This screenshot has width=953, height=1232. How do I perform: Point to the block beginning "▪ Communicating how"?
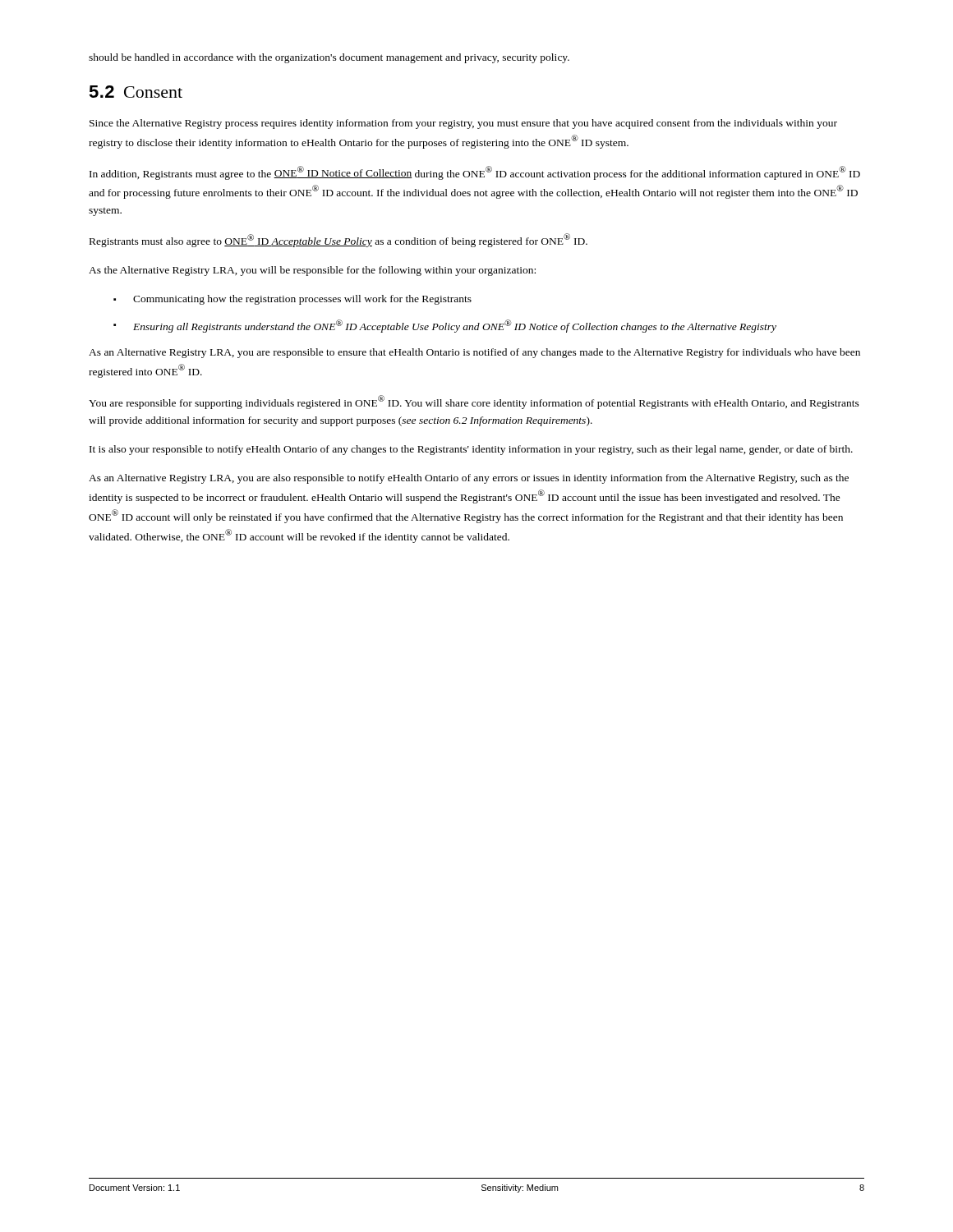tap(292, 300)
